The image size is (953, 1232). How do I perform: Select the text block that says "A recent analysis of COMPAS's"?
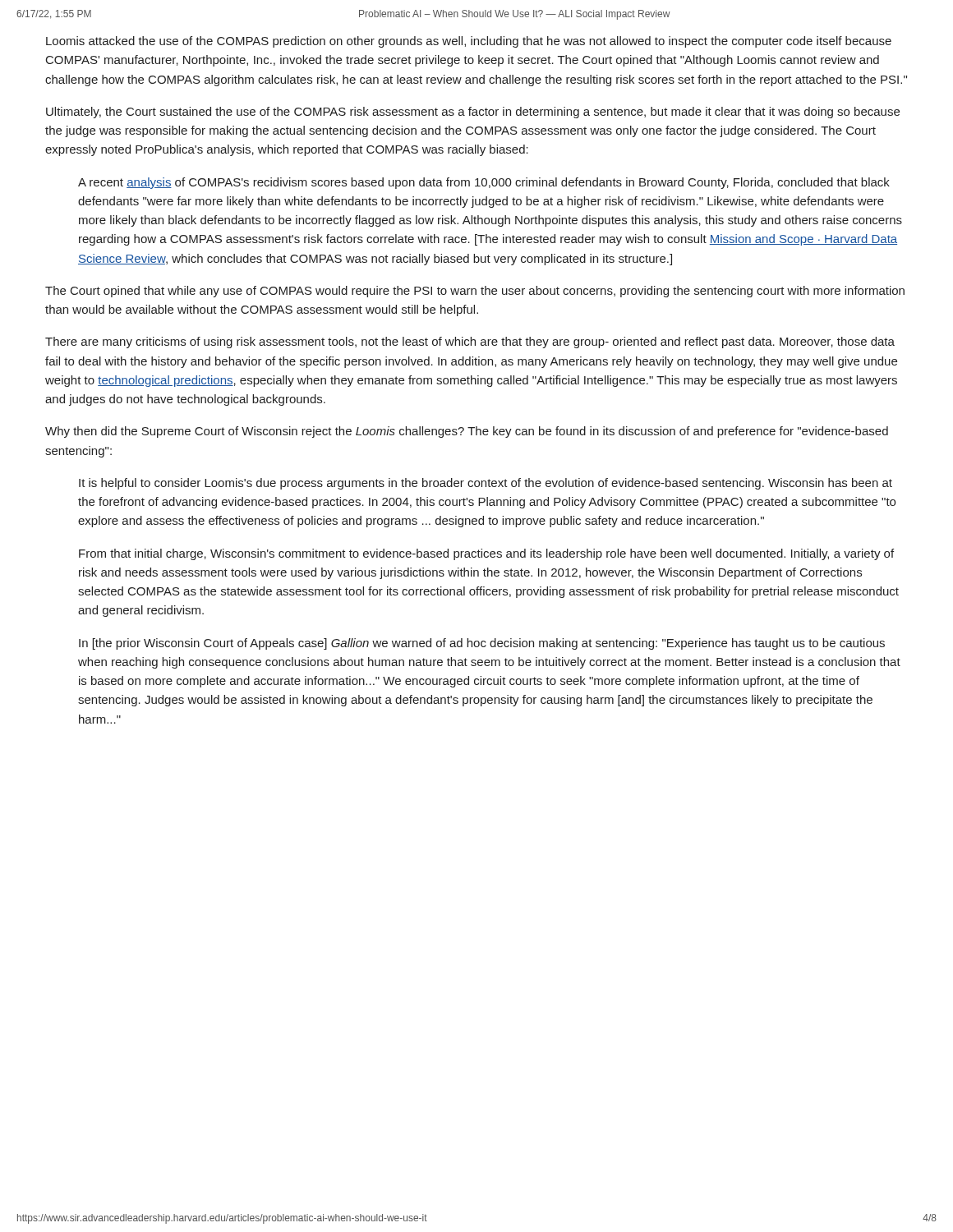coord(490,220)
